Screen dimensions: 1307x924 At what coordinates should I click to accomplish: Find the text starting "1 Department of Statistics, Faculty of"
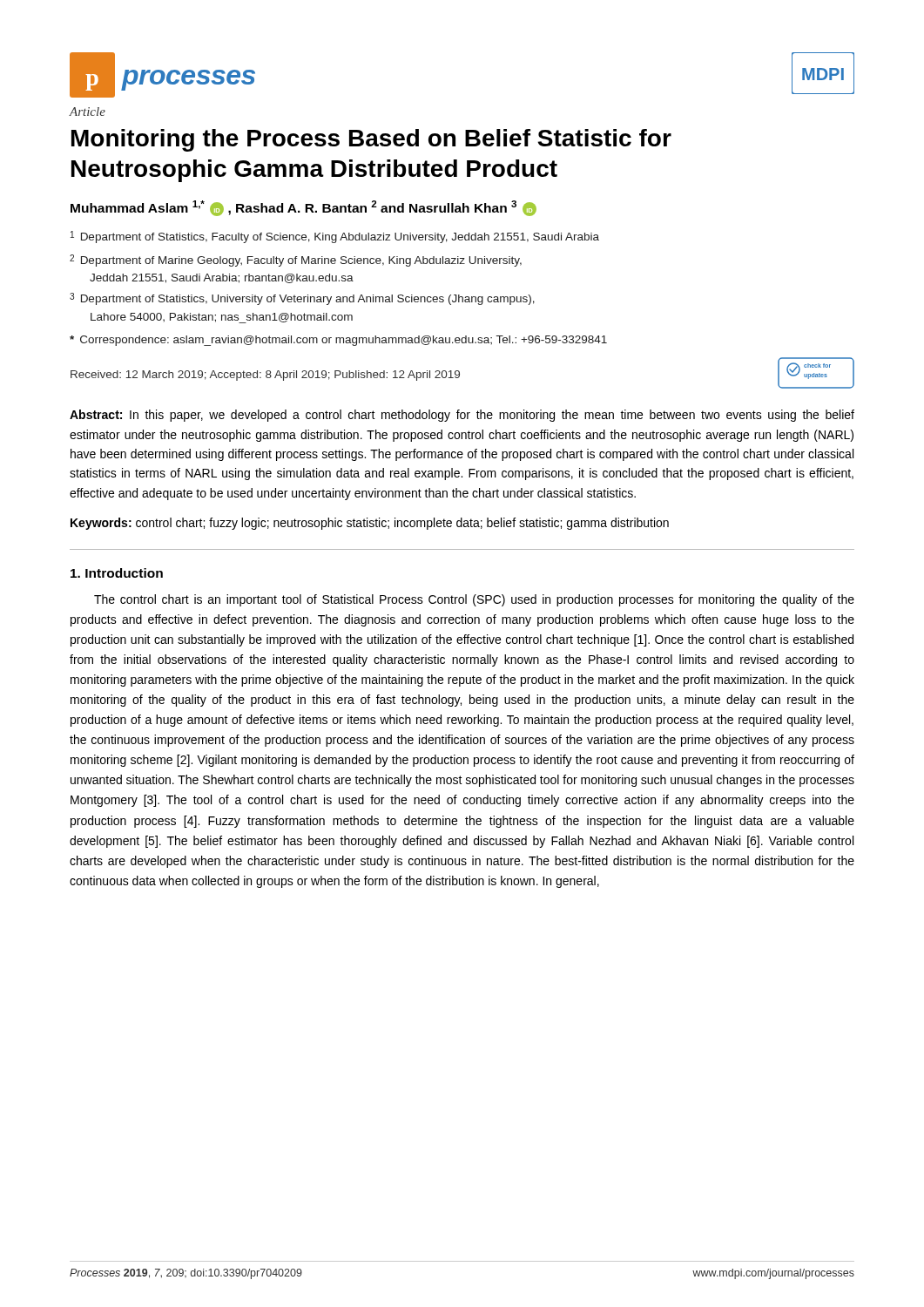point(462,238)
